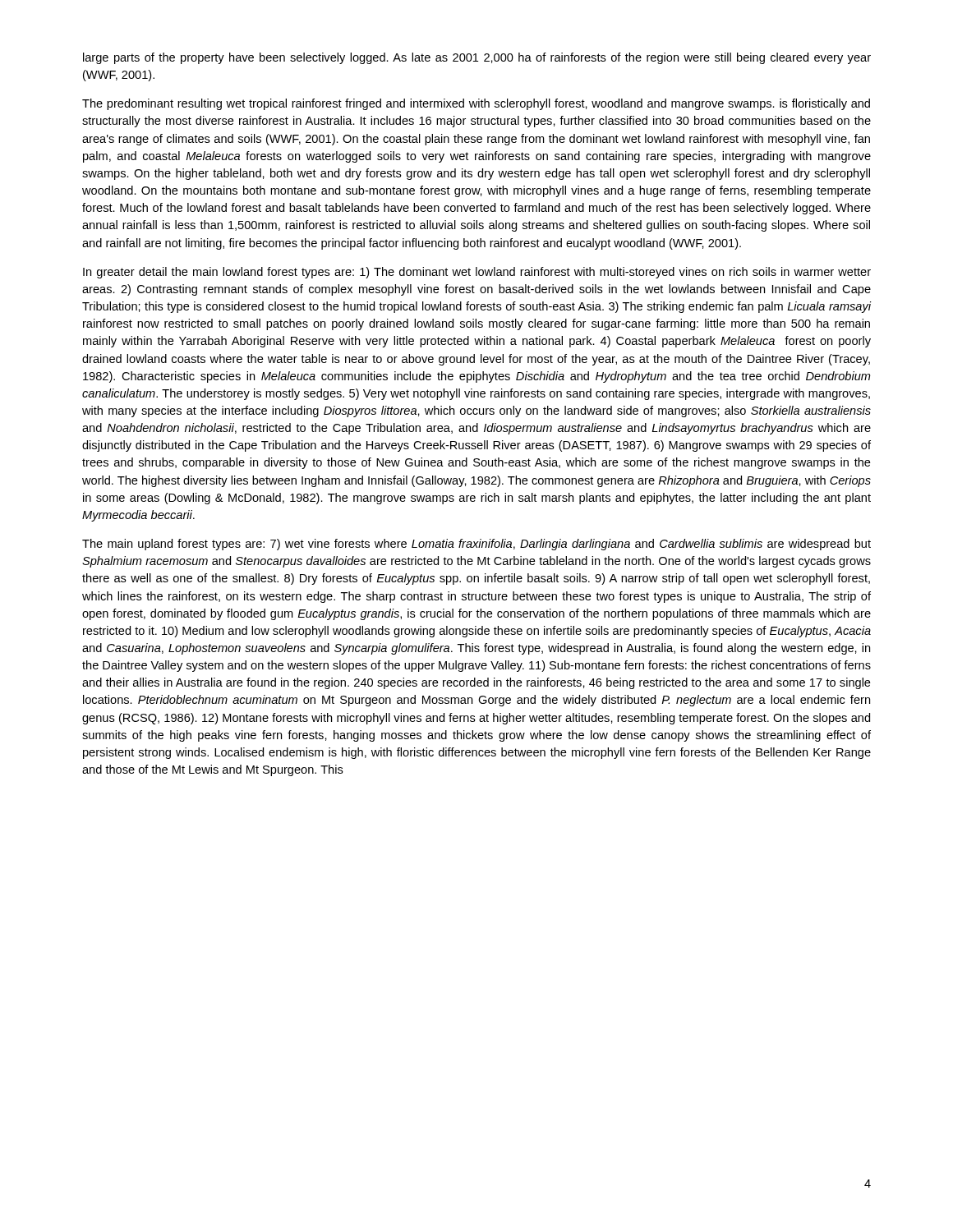Screen dimensions: 1232x953
Task: Click on the block starting "large parts of the property have been selectively"
Action: click(476, 66)
